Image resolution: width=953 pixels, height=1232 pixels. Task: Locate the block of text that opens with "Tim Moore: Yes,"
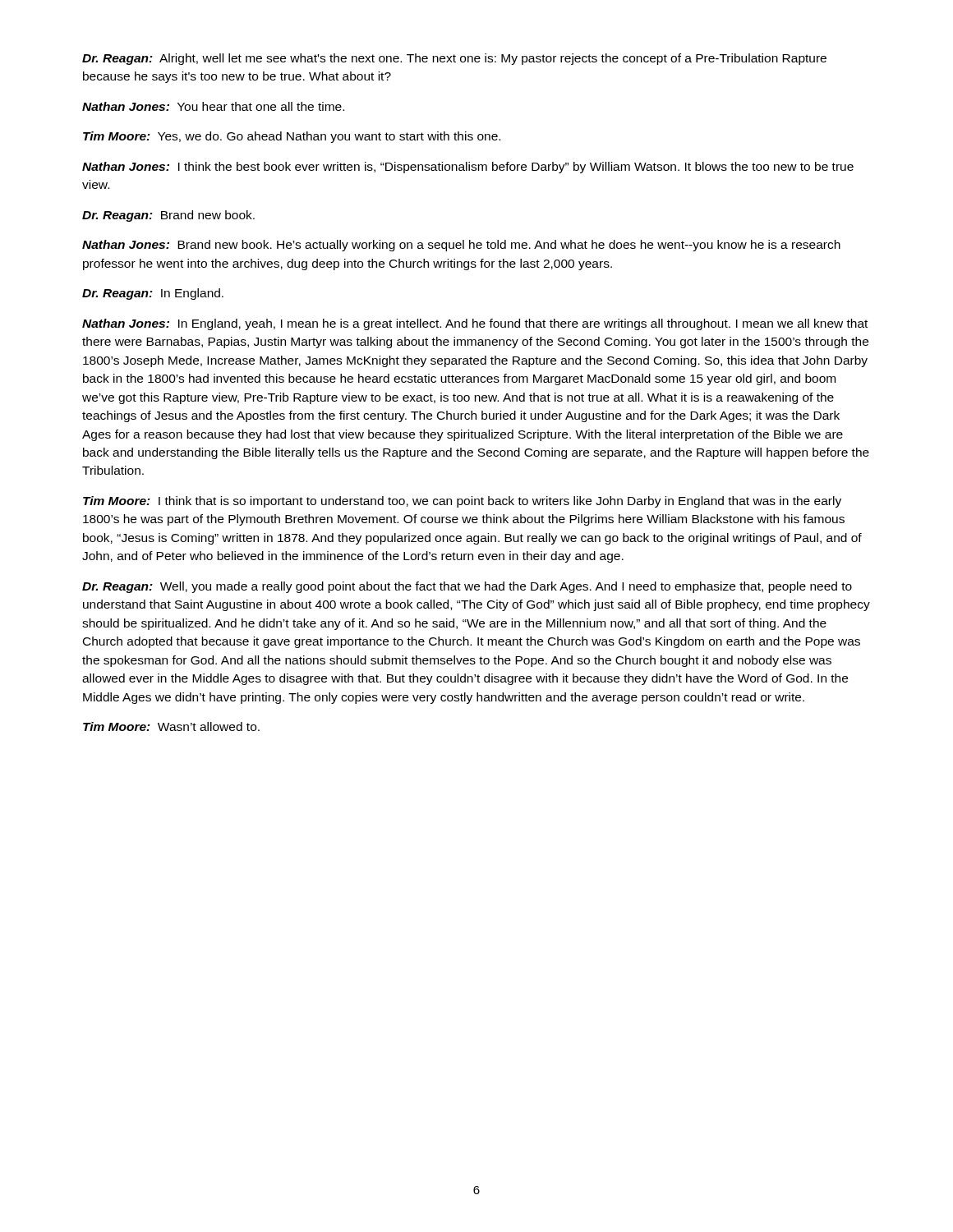coord(476,137)
